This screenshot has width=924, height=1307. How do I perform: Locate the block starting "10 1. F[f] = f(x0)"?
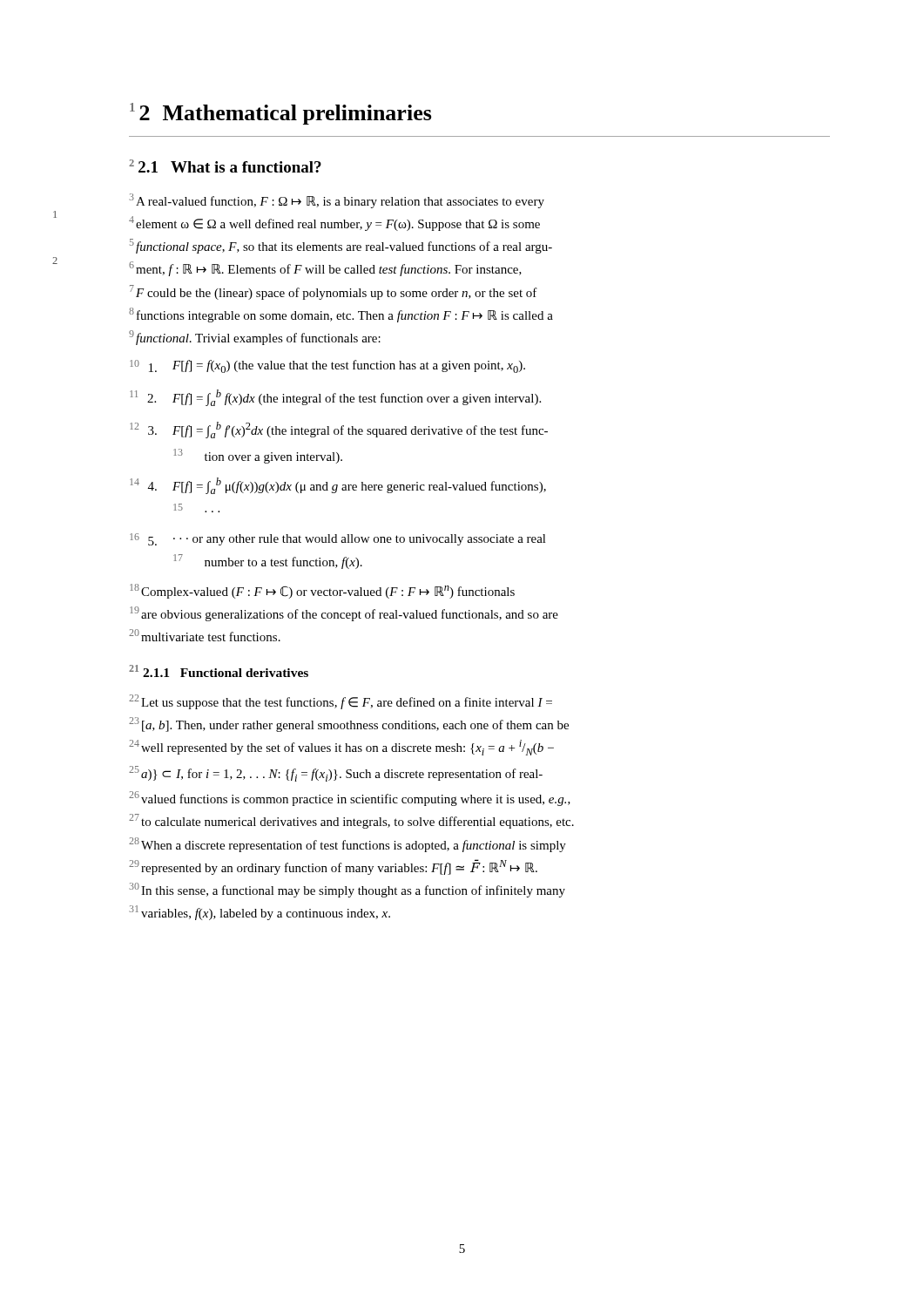[479, 367]
